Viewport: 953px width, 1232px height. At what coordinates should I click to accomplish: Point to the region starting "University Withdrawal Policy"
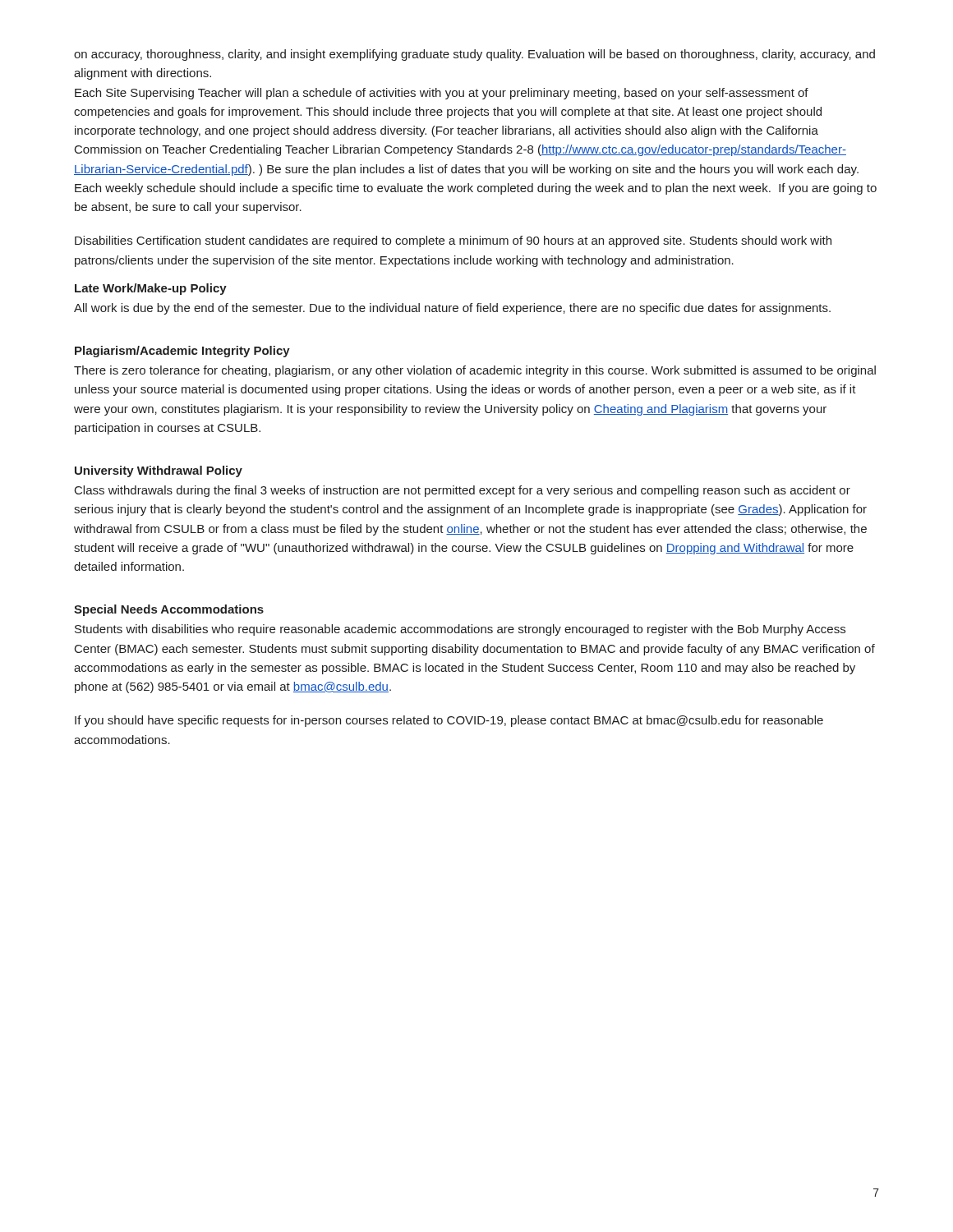click(158, 470)
